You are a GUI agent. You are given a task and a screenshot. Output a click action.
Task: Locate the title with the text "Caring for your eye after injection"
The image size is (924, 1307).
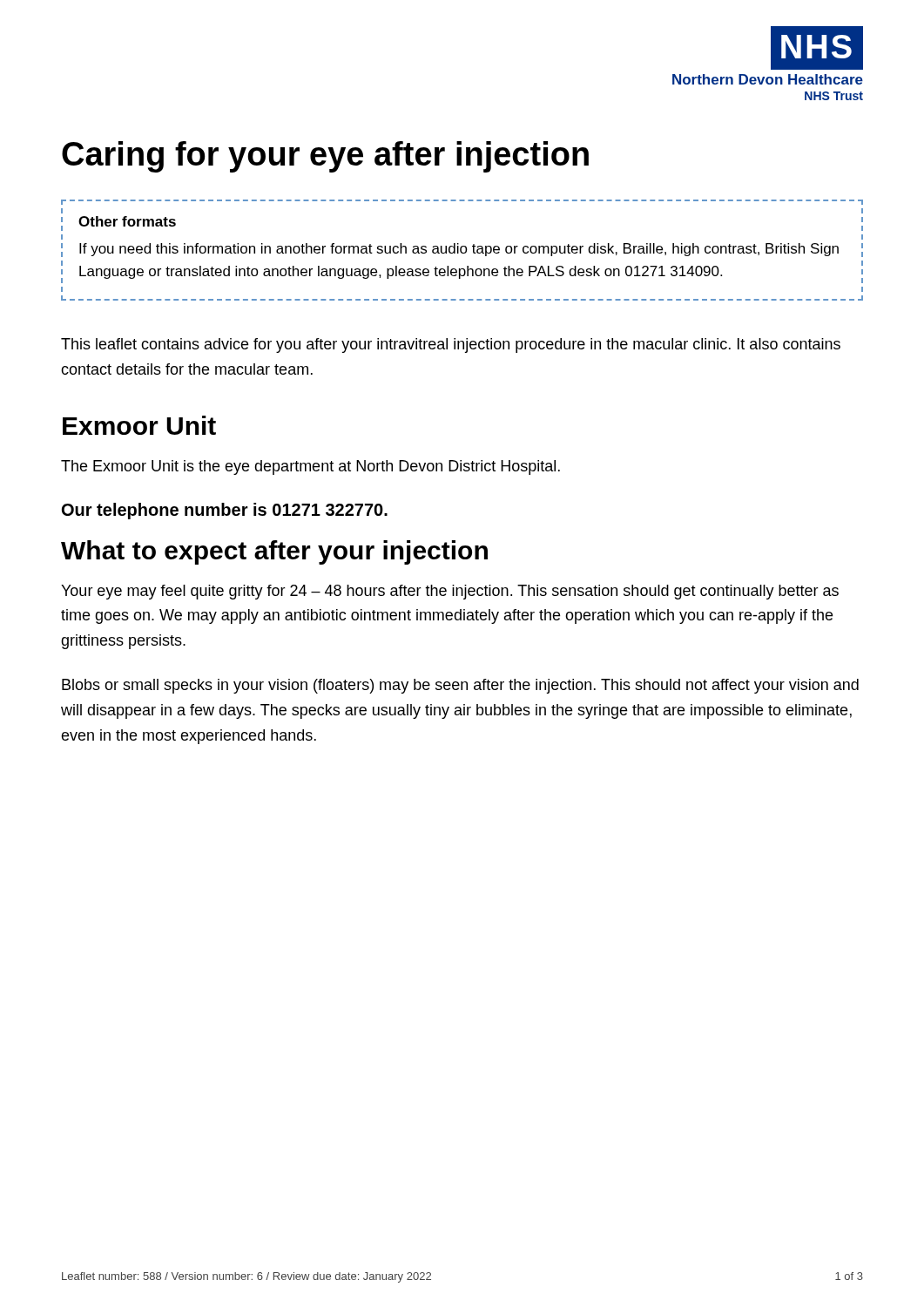326,154
